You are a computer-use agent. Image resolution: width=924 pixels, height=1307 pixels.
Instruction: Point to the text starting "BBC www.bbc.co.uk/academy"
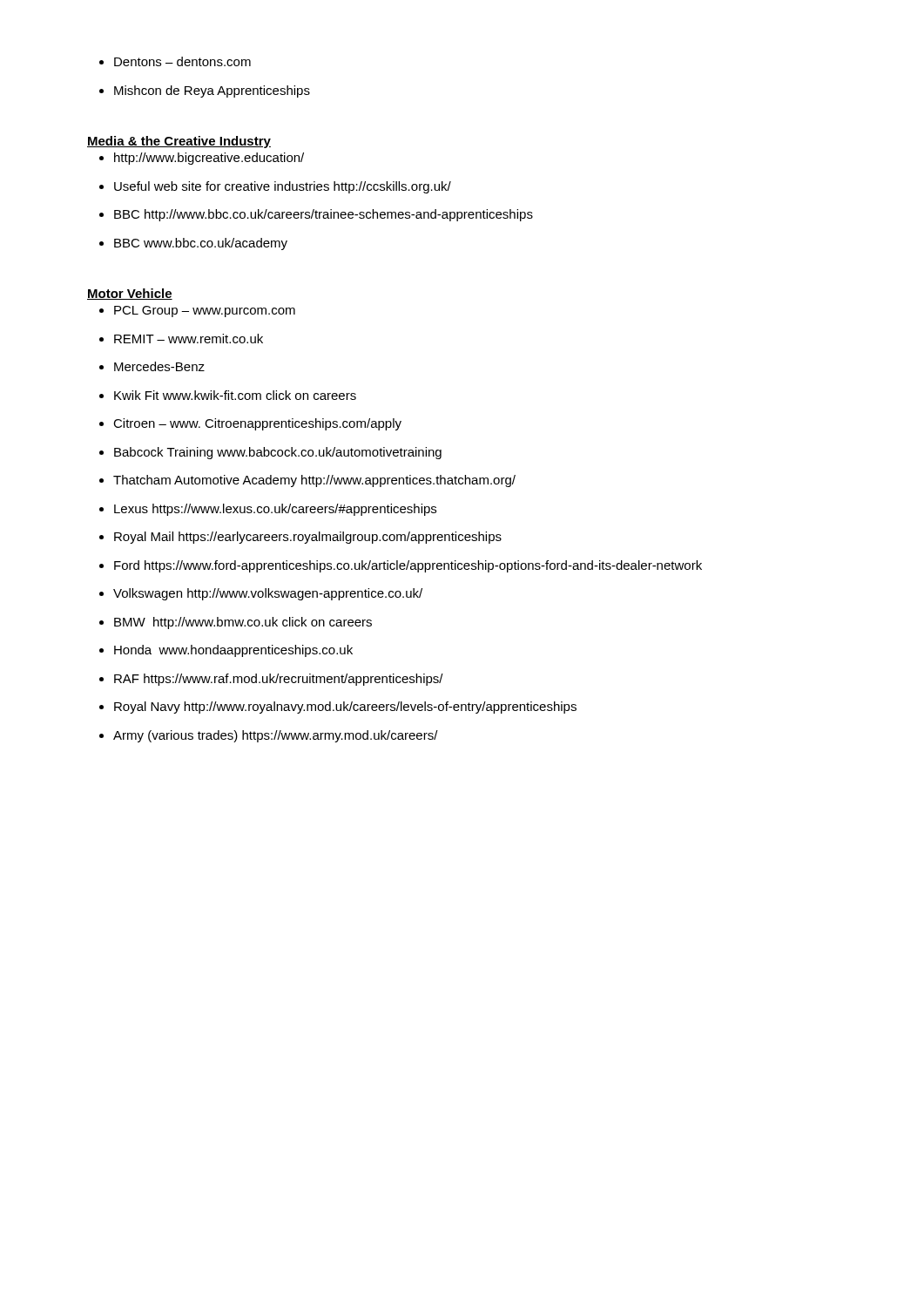click(201, 244)
